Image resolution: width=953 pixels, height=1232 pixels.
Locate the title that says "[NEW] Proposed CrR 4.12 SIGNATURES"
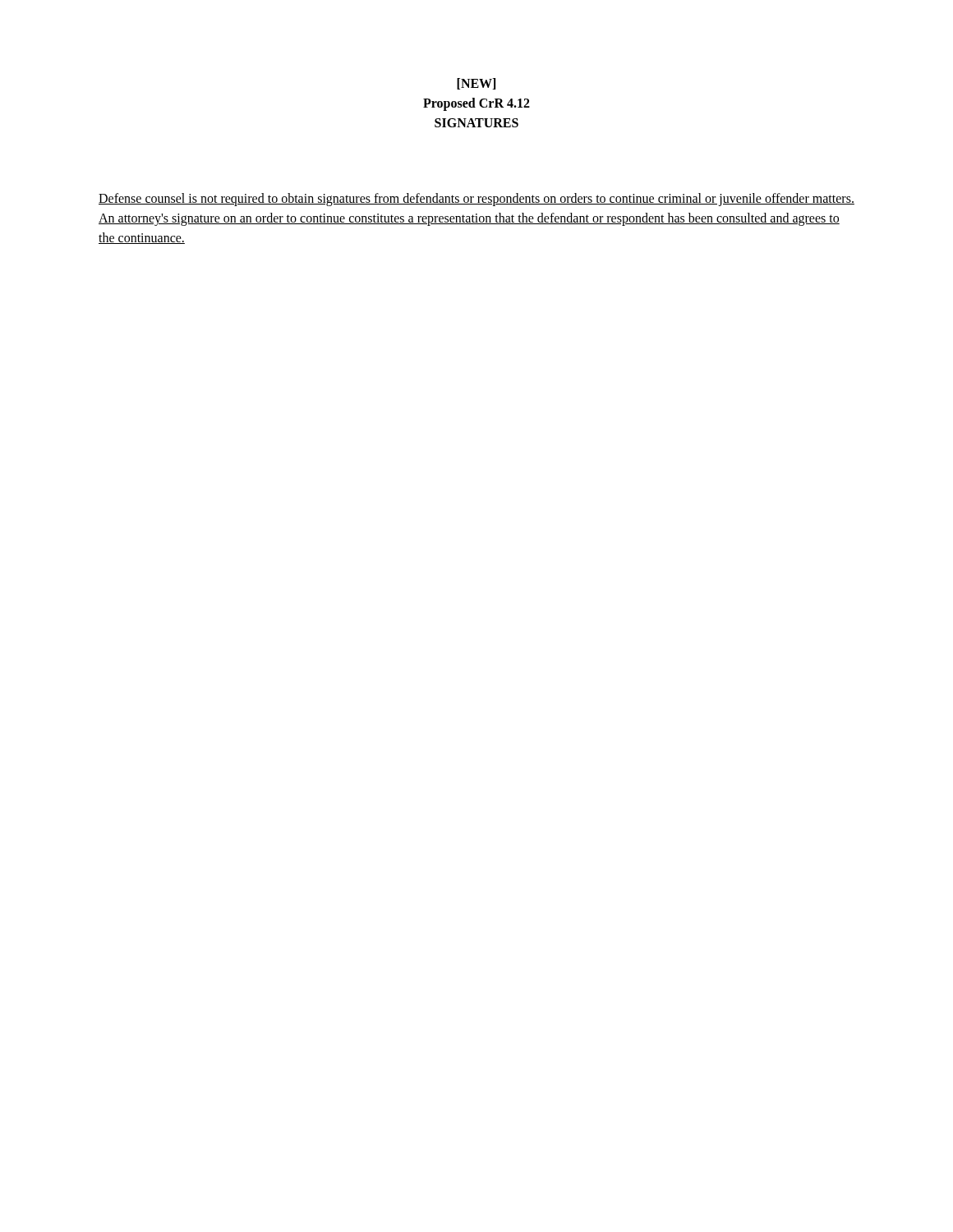click(x=476, y=103)
